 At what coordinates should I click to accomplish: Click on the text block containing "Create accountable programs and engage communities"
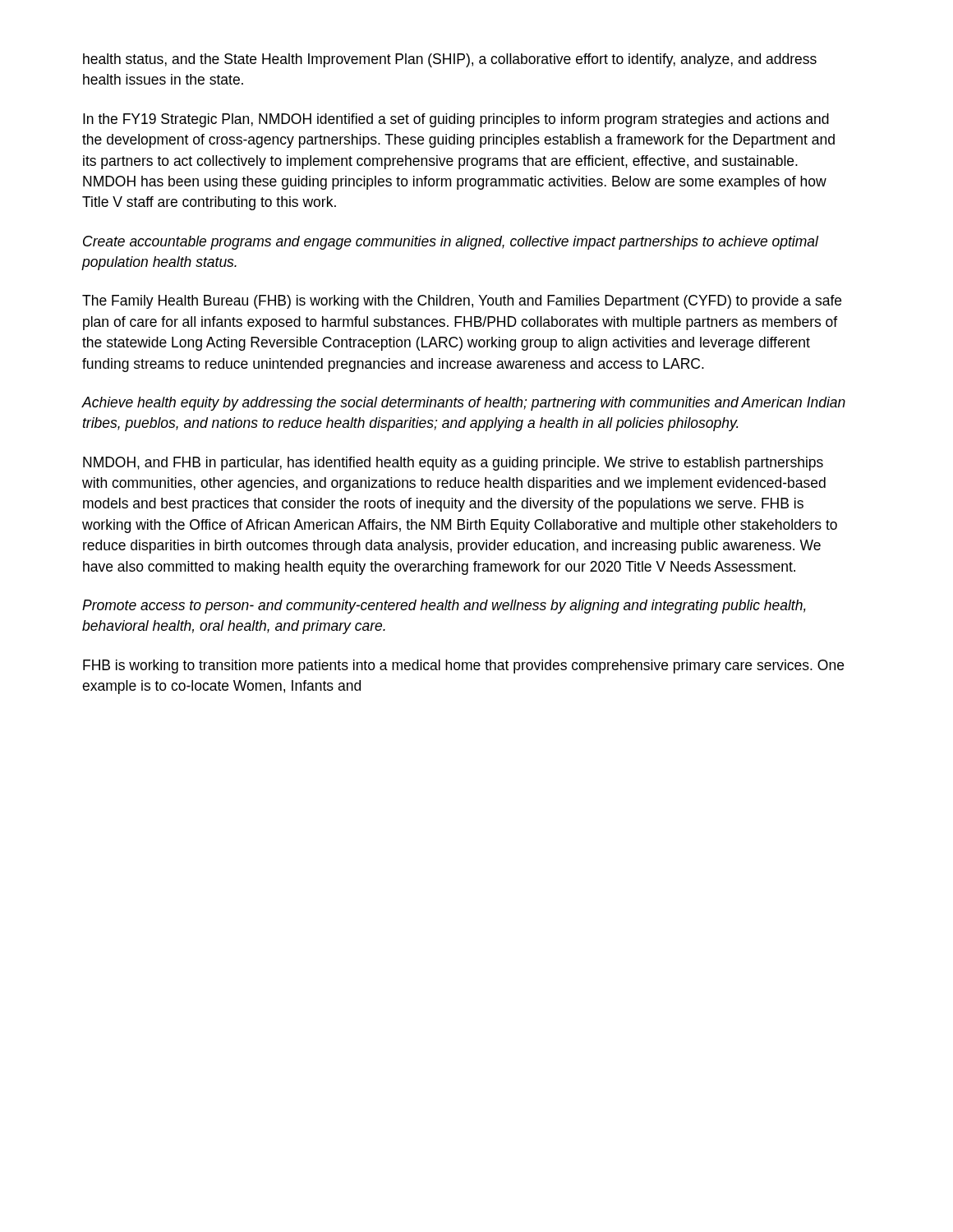pos(450,252)
